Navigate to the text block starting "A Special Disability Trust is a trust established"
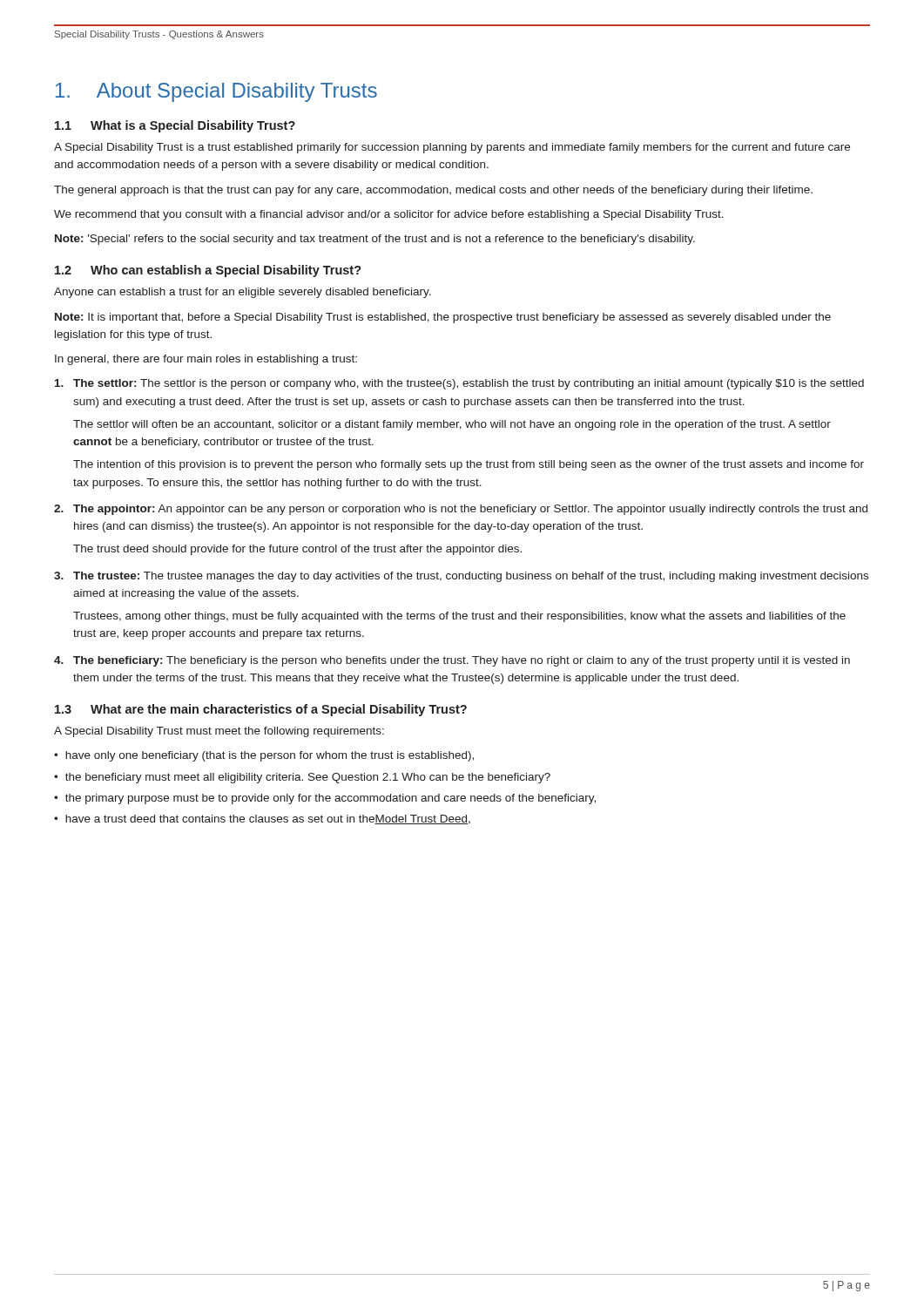This screenshot has width=924, height=1307. [x=462, y=156]
